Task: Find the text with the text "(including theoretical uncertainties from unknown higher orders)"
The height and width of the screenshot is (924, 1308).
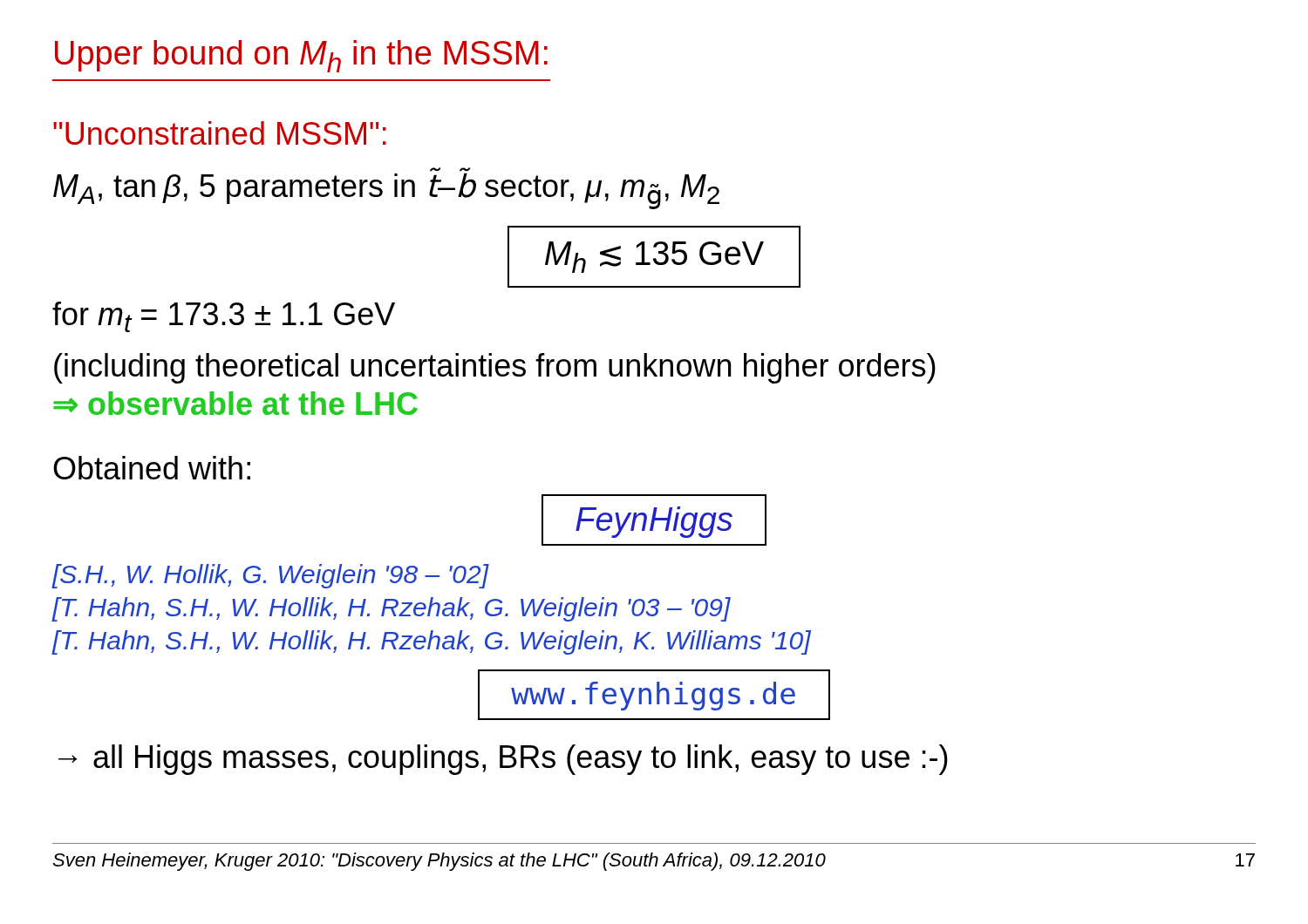Action: tap(495, 365)
